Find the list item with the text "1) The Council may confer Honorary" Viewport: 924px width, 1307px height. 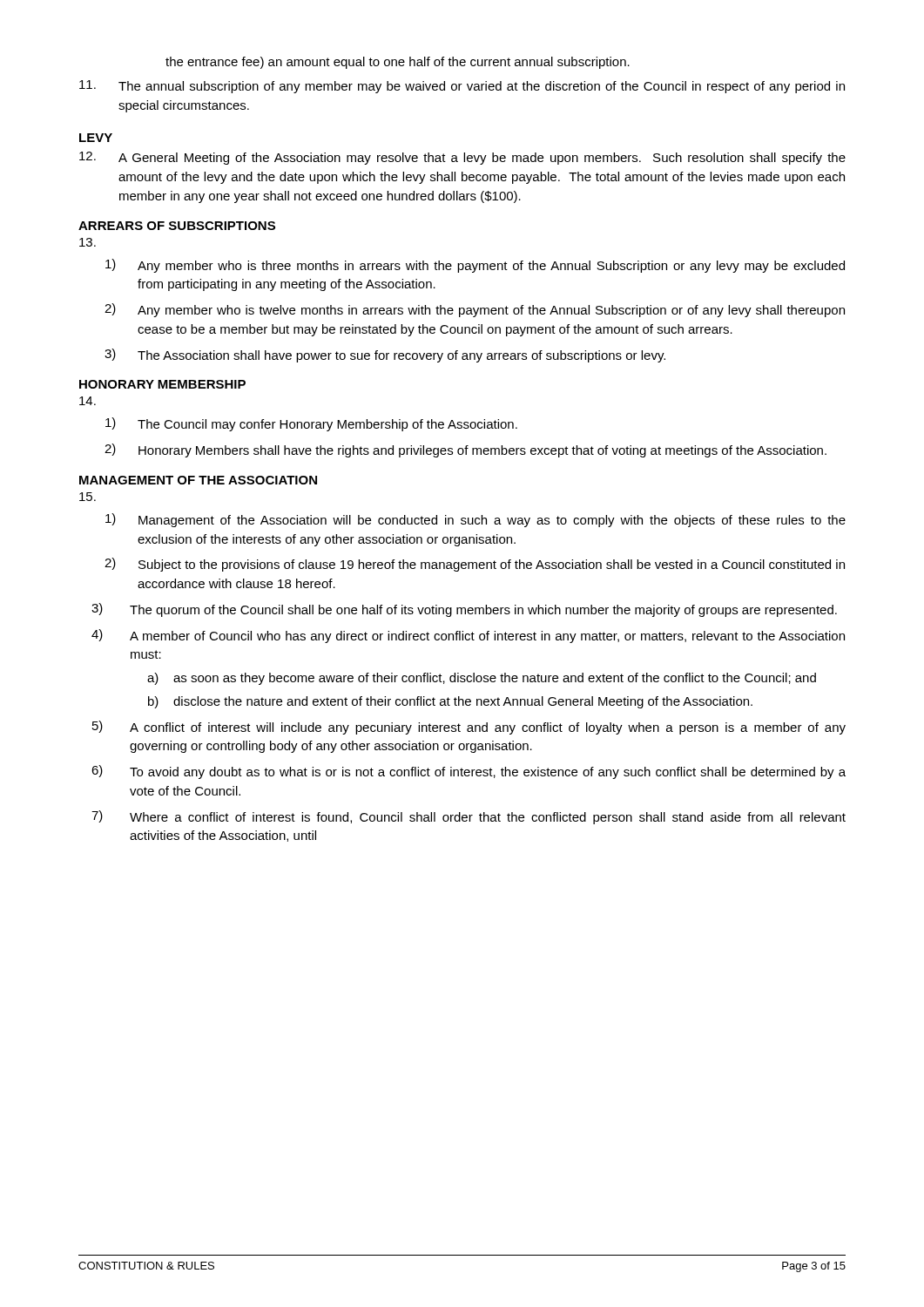pos(475,424)
